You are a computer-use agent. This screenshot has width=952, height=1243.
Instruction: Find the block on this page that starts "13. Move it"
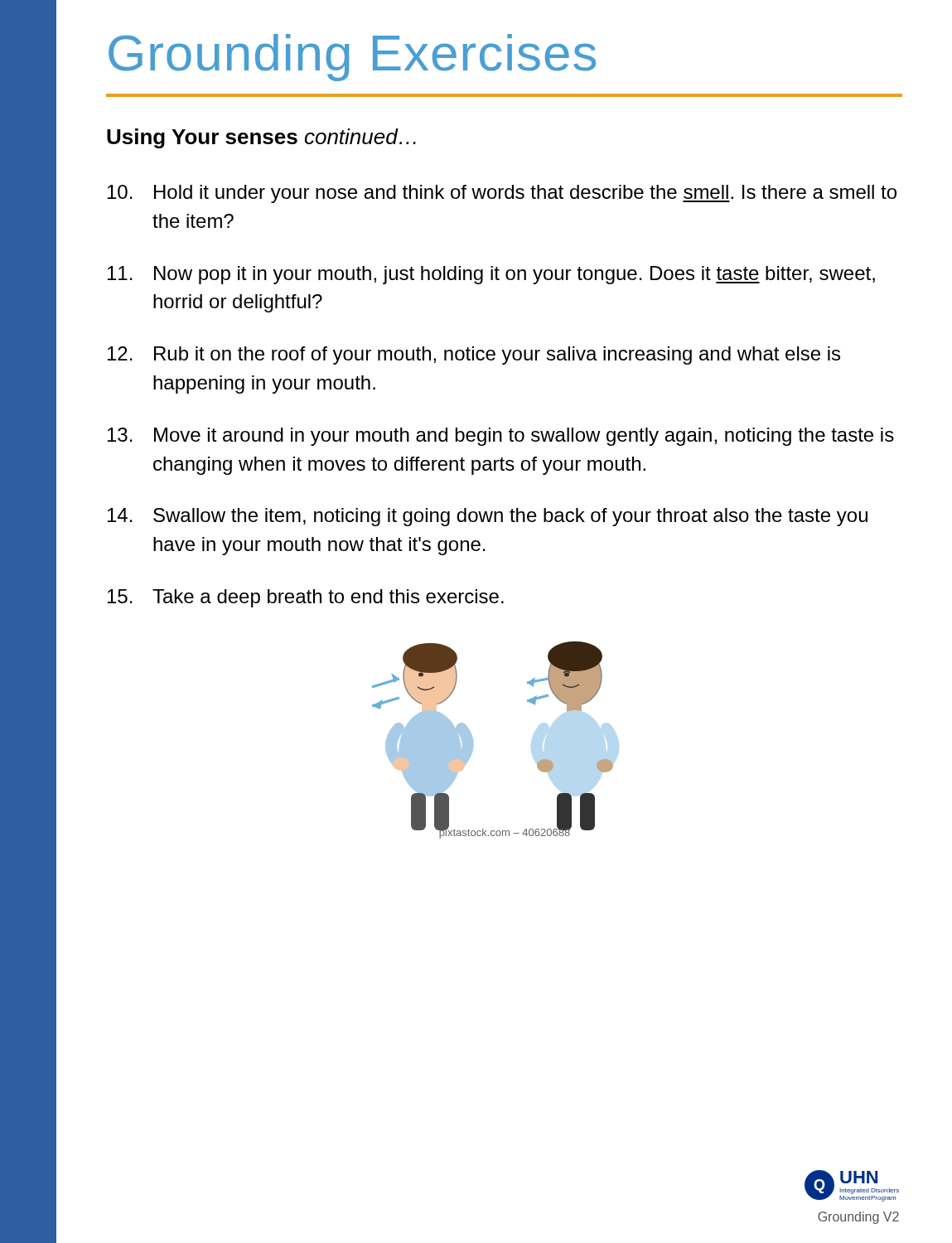[x=504, y=450]
